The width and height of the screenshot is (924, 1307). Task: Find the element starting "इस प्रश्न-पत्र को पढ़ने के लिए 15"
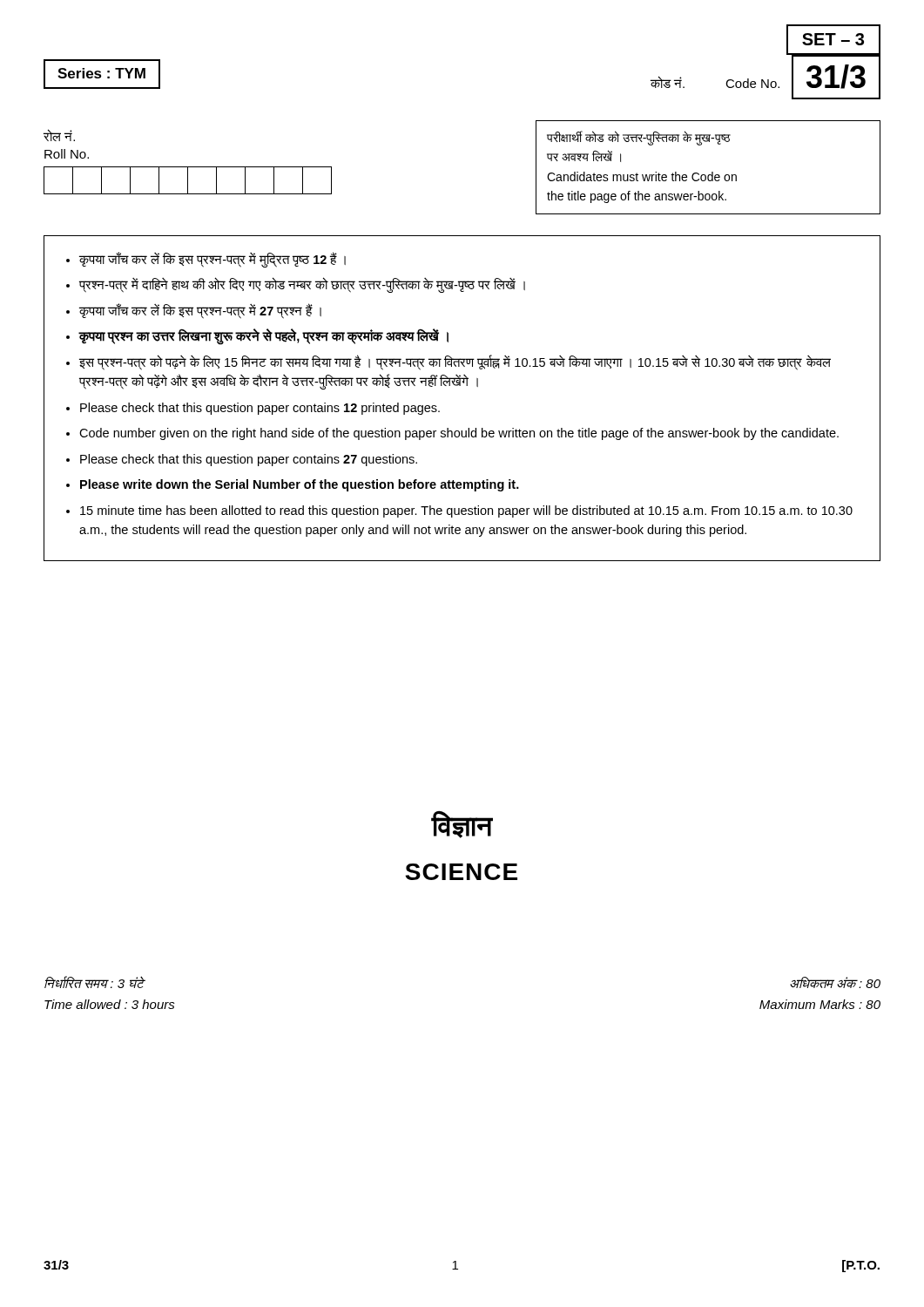455,372
